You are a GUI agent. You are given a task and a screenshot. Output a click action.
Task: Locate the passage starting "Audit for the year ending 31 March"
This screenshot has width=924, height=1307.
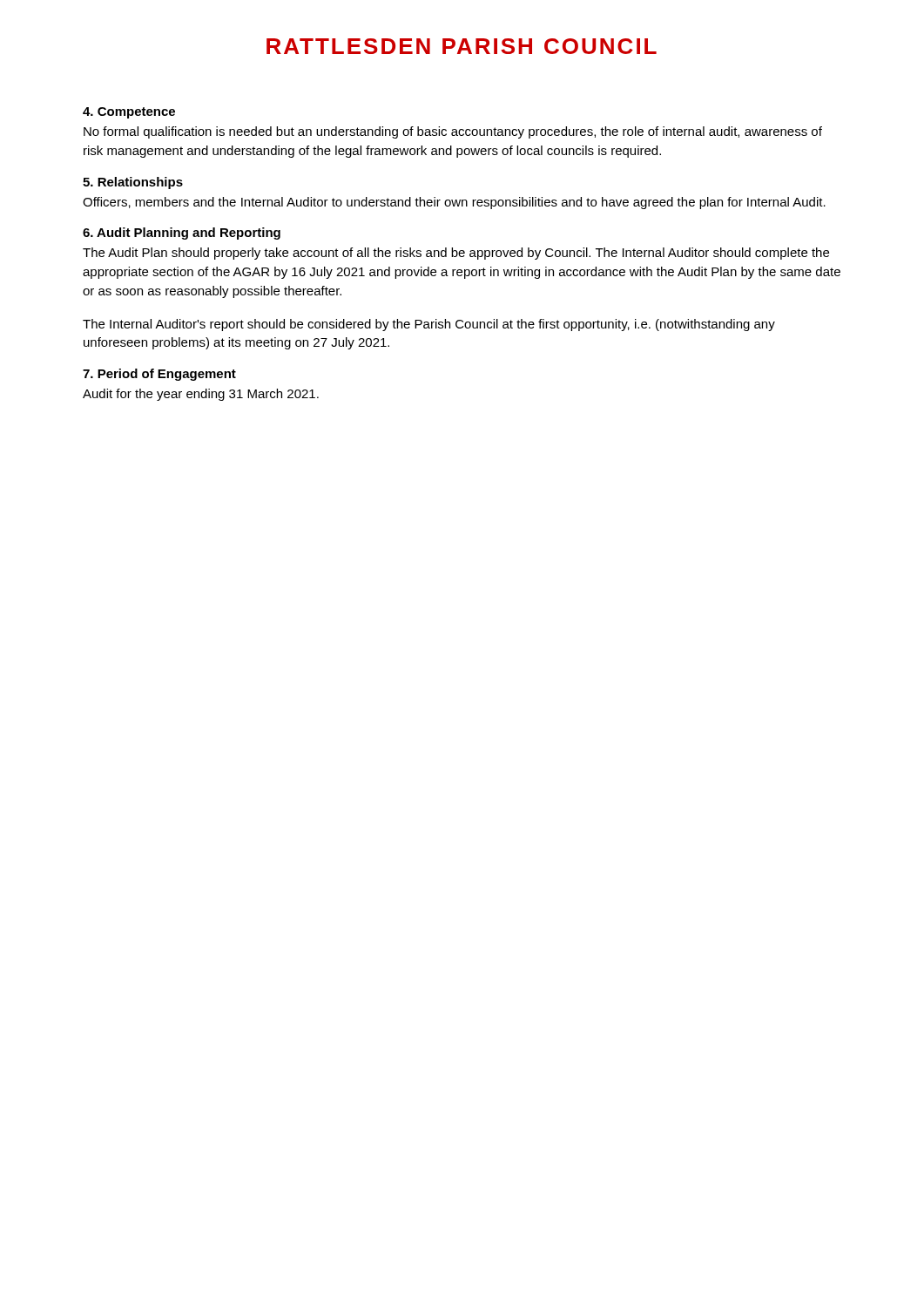[x=201, y=393]
